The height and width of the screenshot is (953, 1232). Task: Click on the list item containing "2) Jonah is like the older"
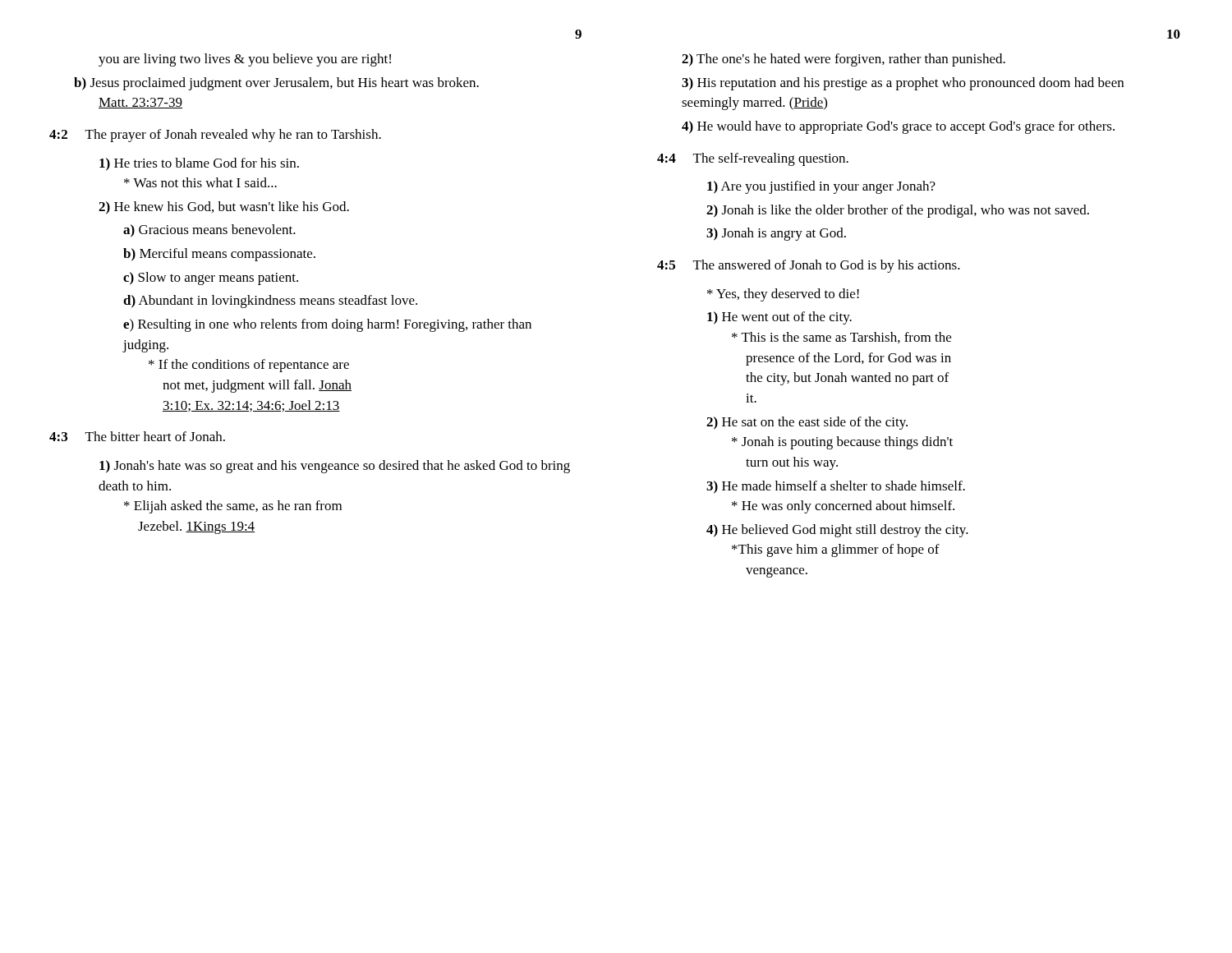(x=898, y=210)
